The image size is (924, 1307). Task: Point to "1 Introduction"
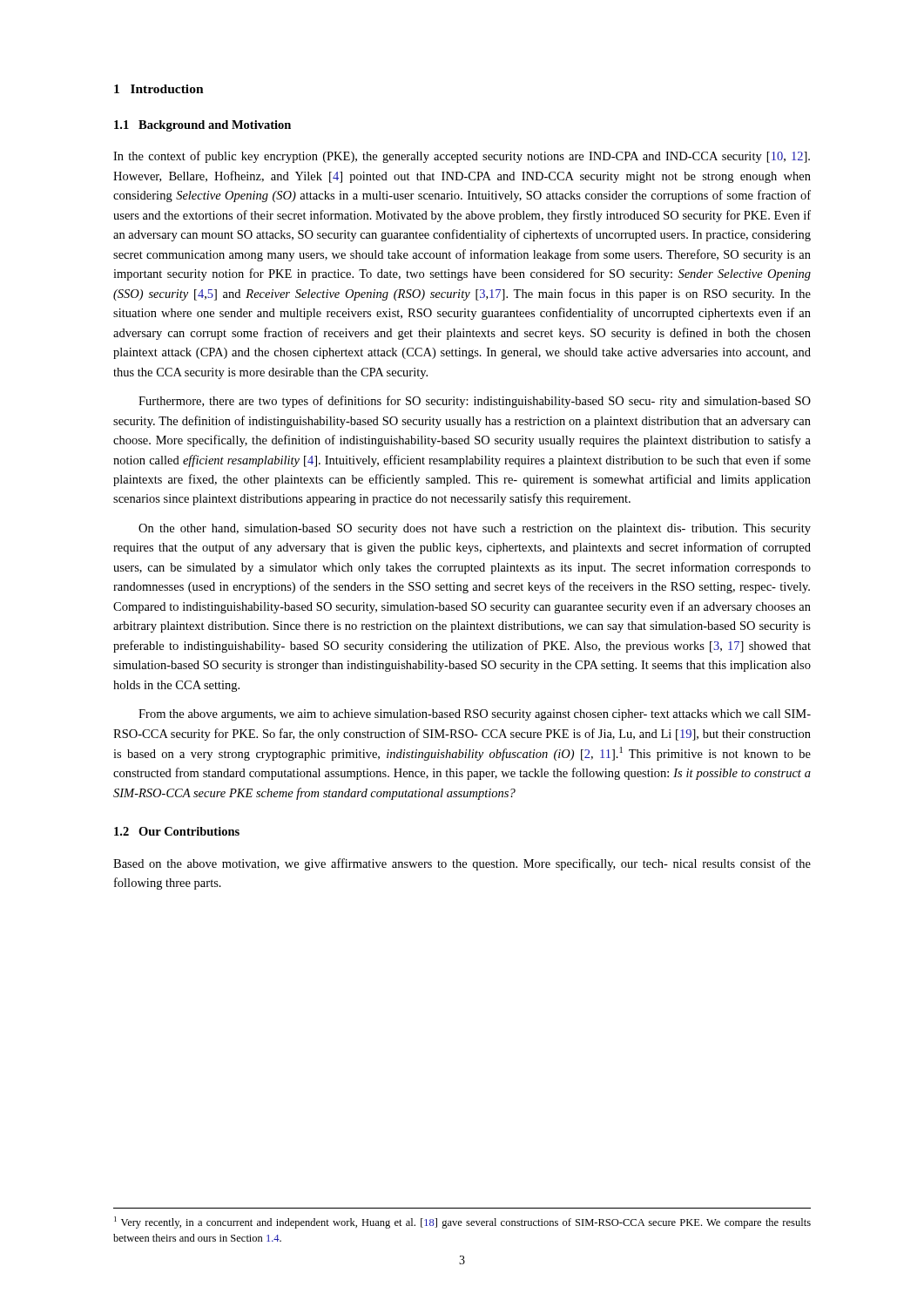point(159,89)
